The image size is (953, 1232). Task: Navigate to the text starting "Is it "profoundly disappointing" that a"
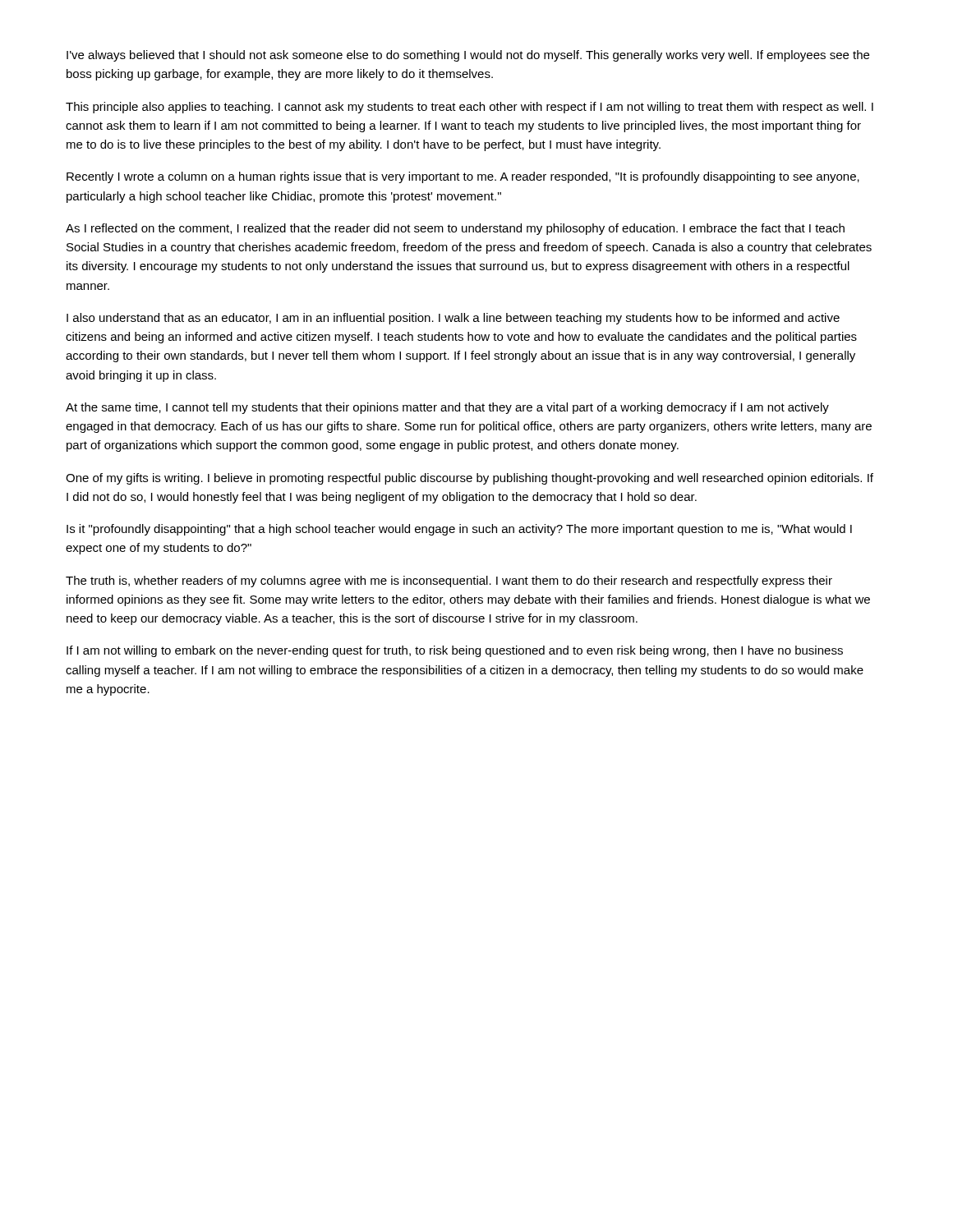click(459, 538)
